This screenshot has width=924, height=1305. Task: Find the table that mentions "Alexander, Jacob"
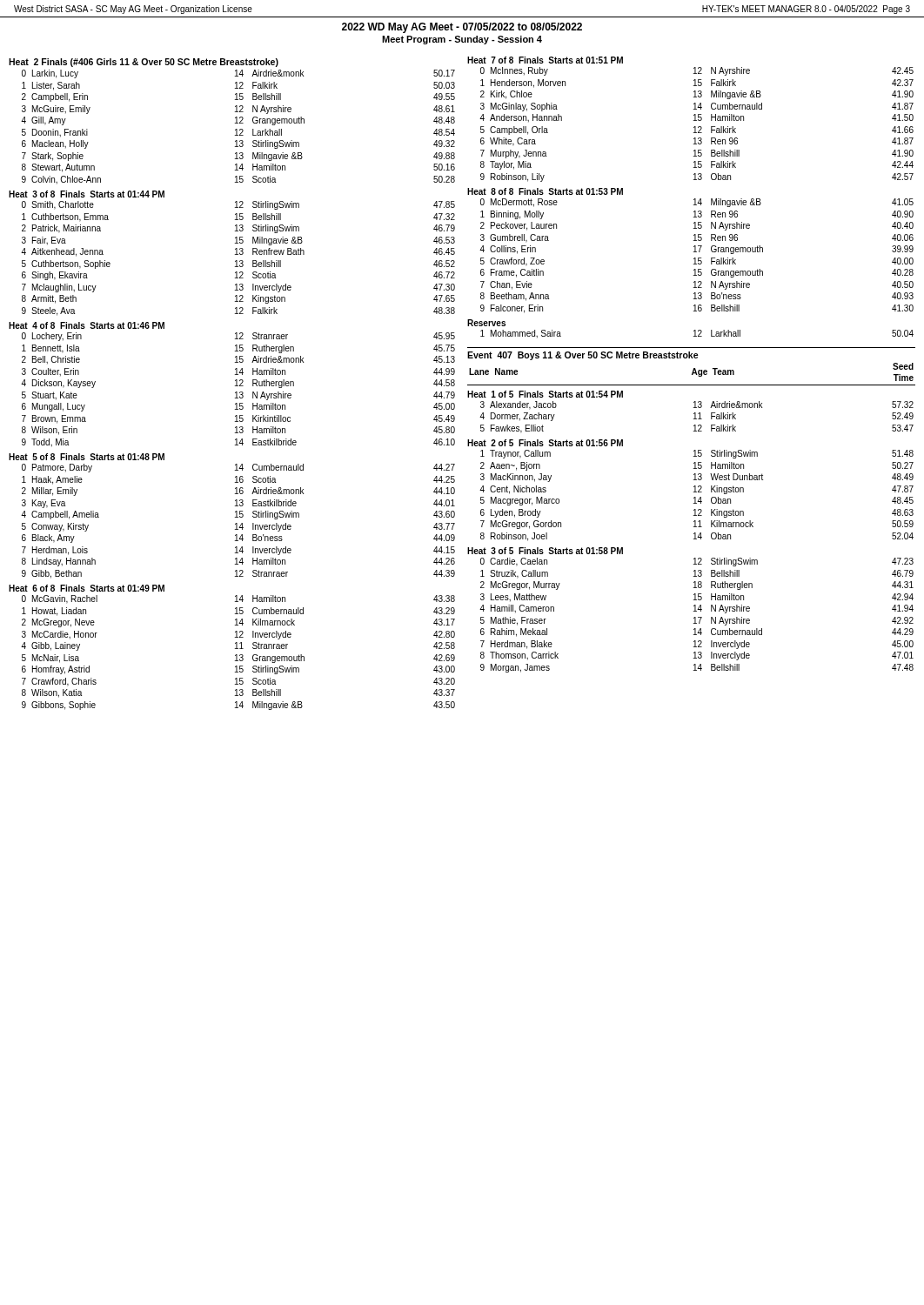click(x=691, y=417)
